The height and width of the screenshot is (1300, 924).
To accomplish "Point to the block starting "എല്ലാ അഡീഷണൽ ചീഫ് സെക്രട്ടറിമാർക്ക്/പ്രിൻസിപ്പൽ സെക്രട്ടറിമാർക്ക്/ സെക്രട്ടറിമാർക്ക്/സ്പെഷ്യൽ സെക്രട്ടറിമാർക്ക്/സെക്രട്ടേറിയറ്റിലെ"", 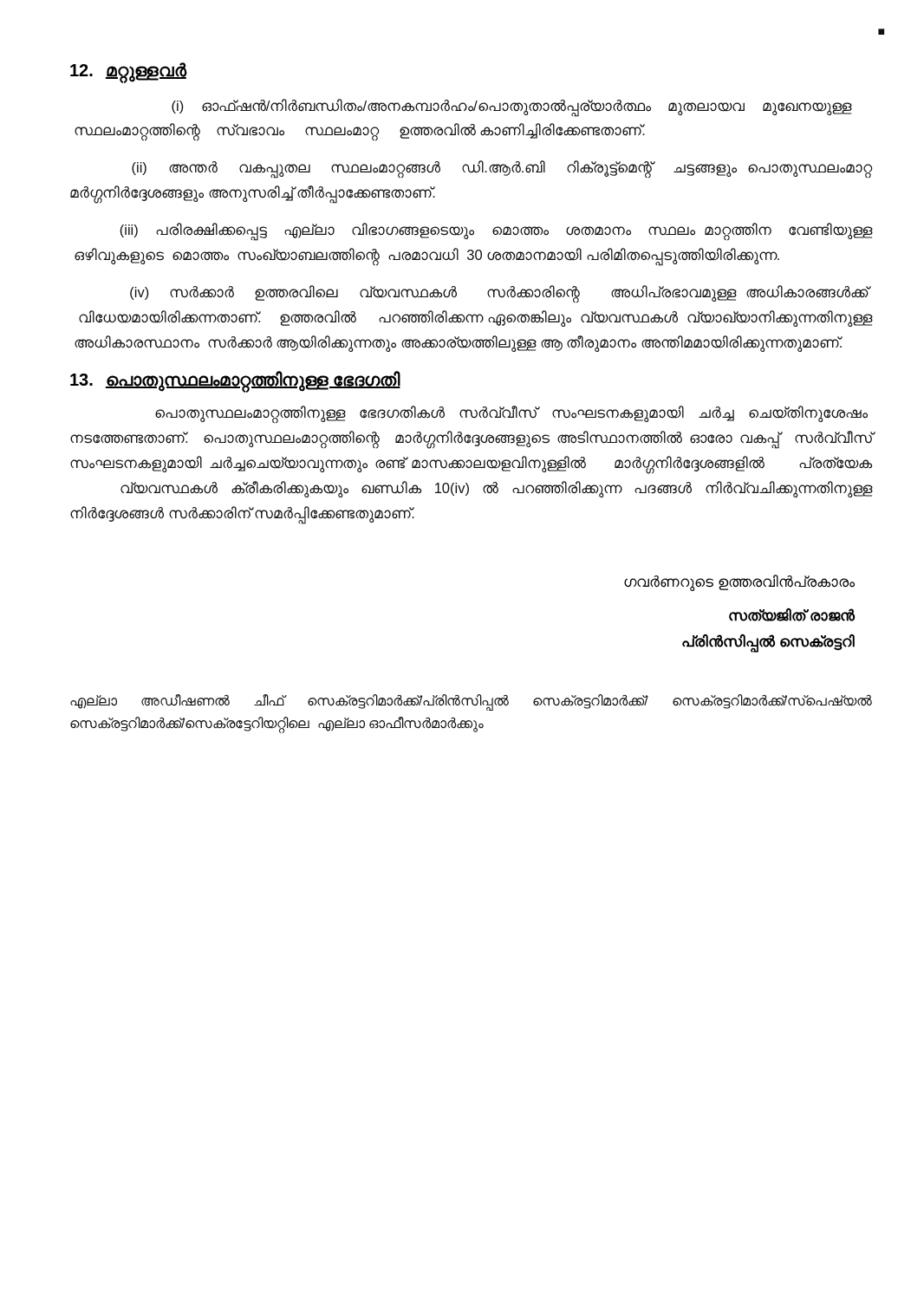I will 471,712.
